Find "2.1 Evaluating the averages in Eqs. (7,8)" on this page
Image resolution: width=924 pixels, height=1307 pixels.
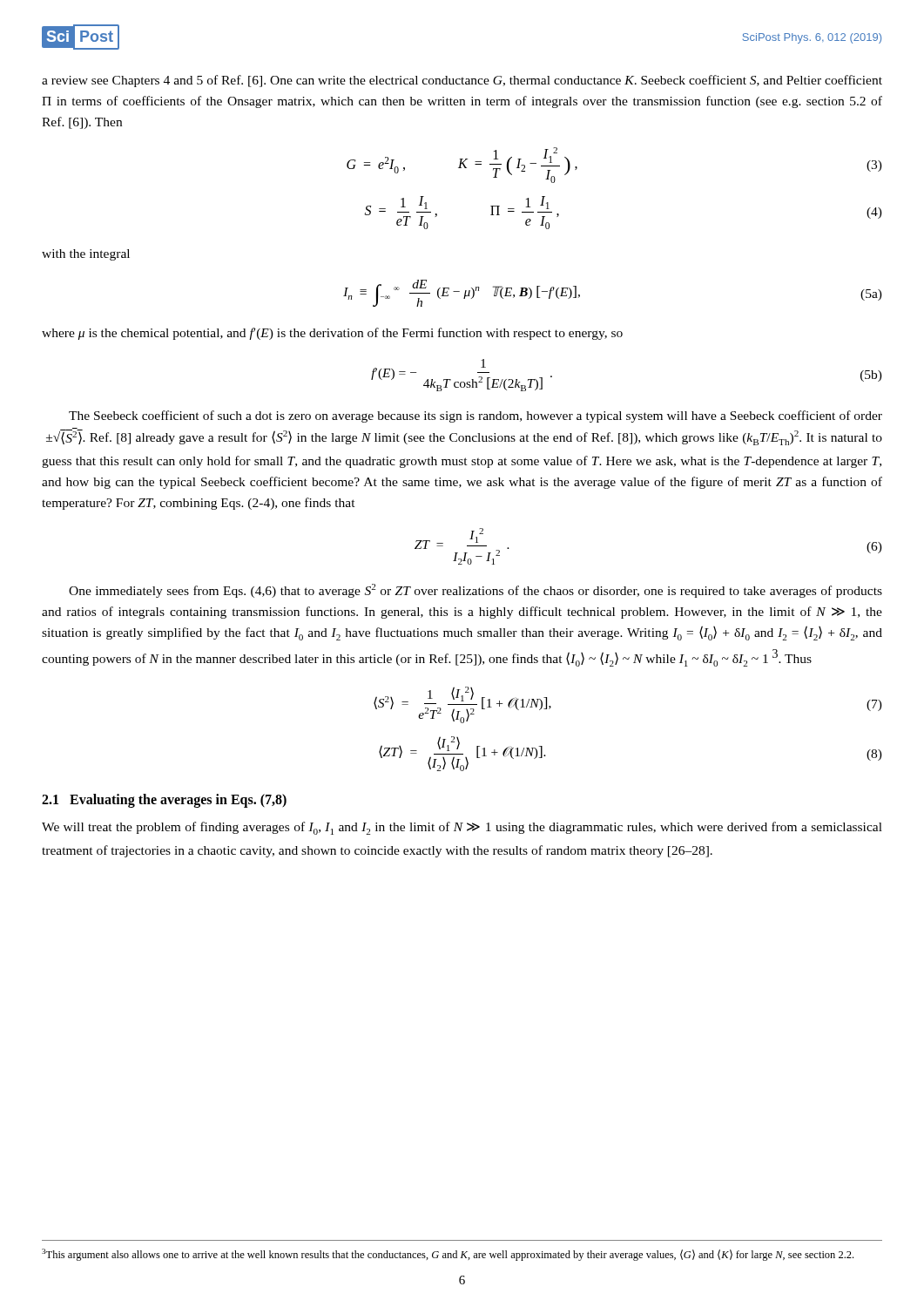point(164,800)
